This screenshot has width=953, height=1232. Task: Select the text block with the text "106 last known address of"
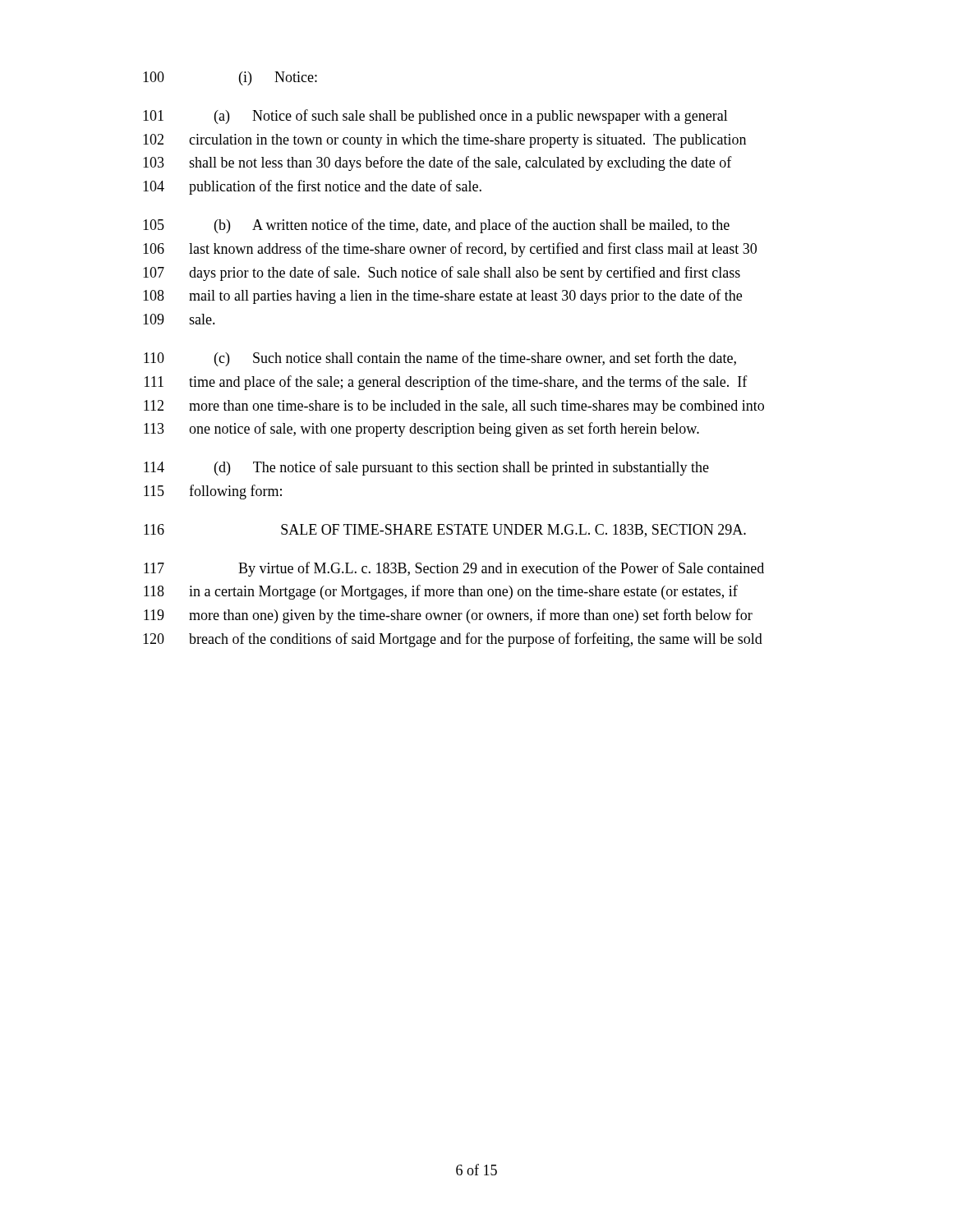point(476,249)
